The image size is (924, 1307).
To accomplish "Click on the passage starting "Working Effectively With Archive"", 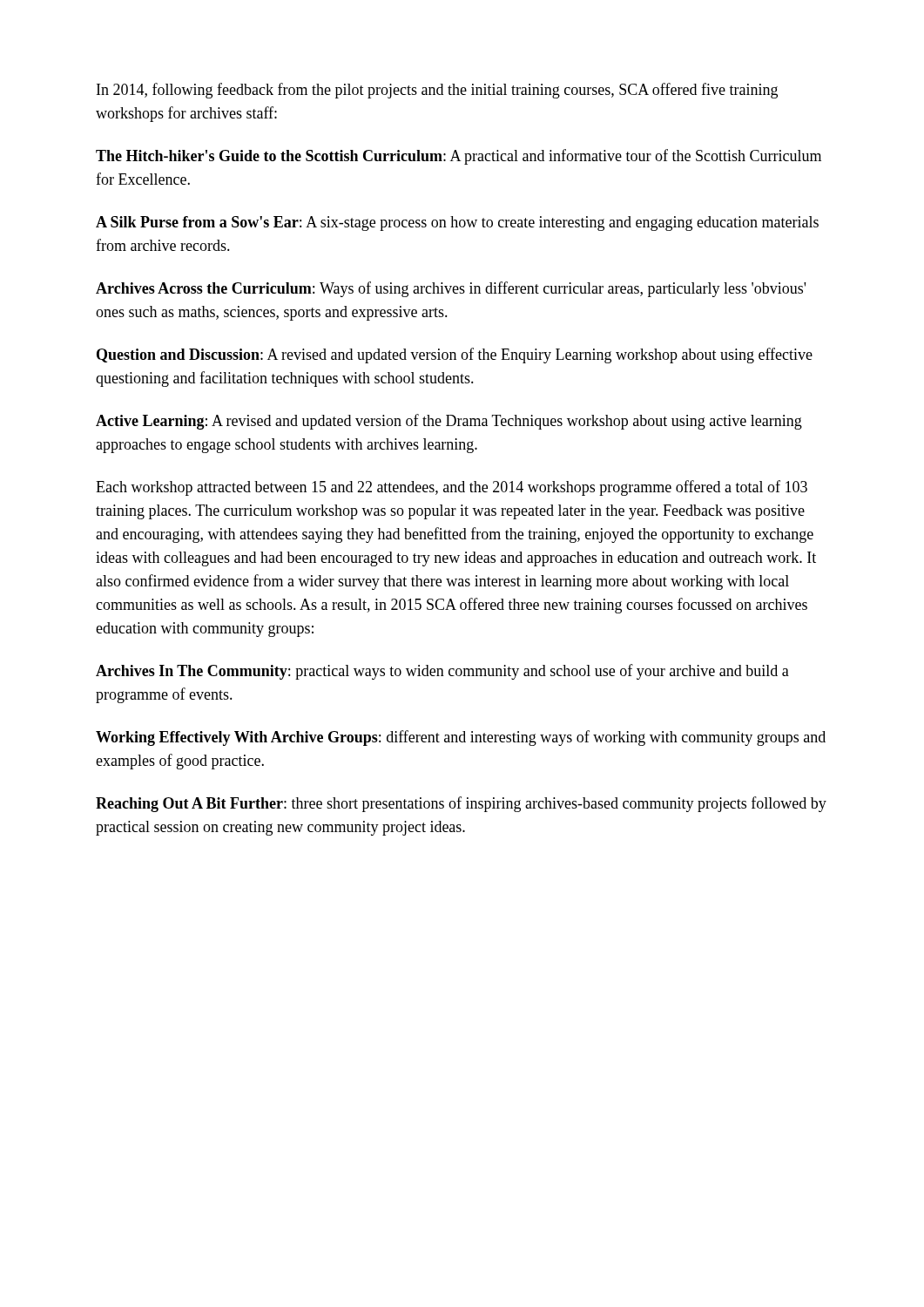I will pyautogui.click(x=461, y=749).
